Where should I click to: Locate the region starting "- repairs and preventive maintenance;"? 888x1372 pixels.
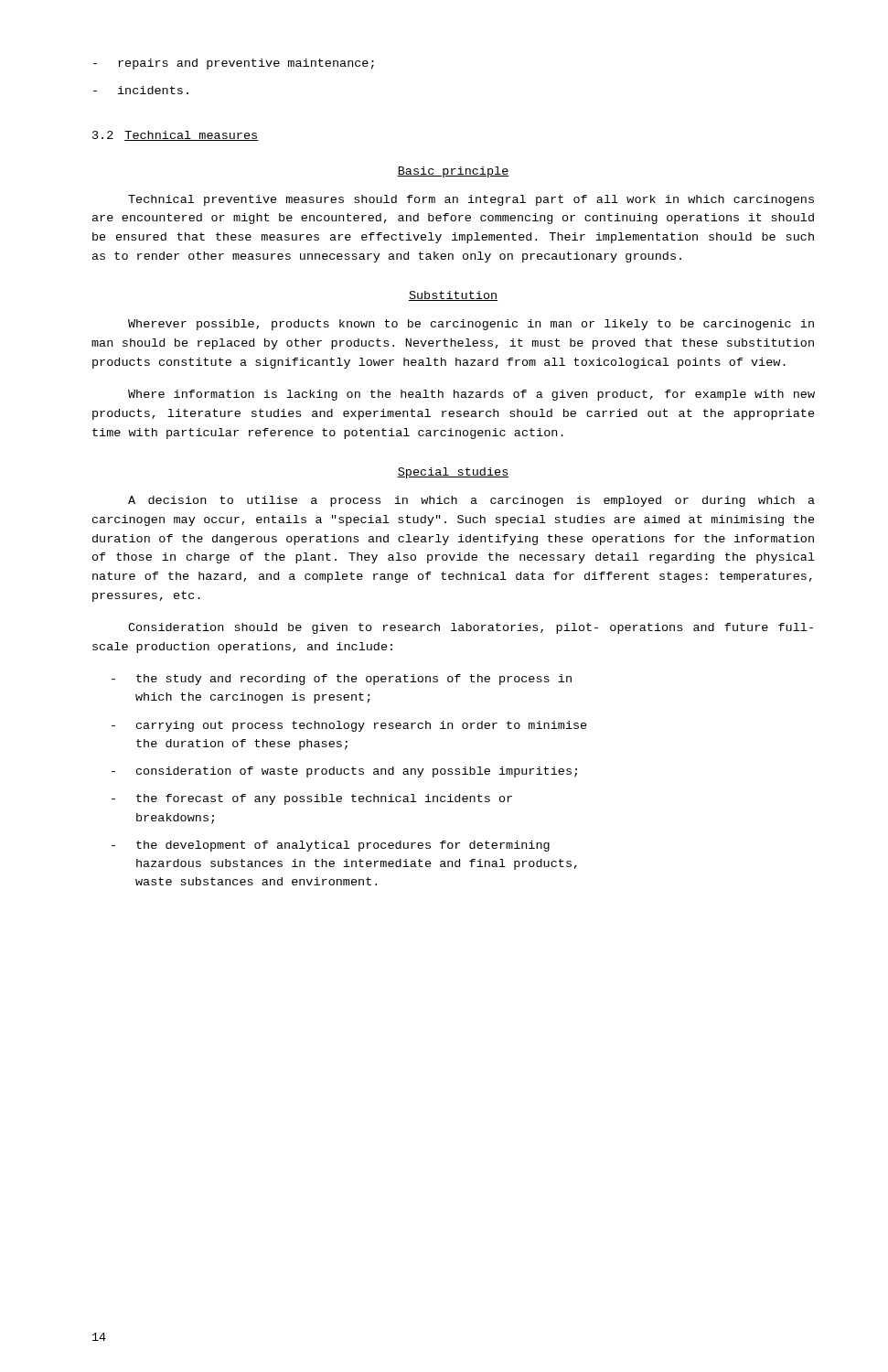click(x=234, y=64)
